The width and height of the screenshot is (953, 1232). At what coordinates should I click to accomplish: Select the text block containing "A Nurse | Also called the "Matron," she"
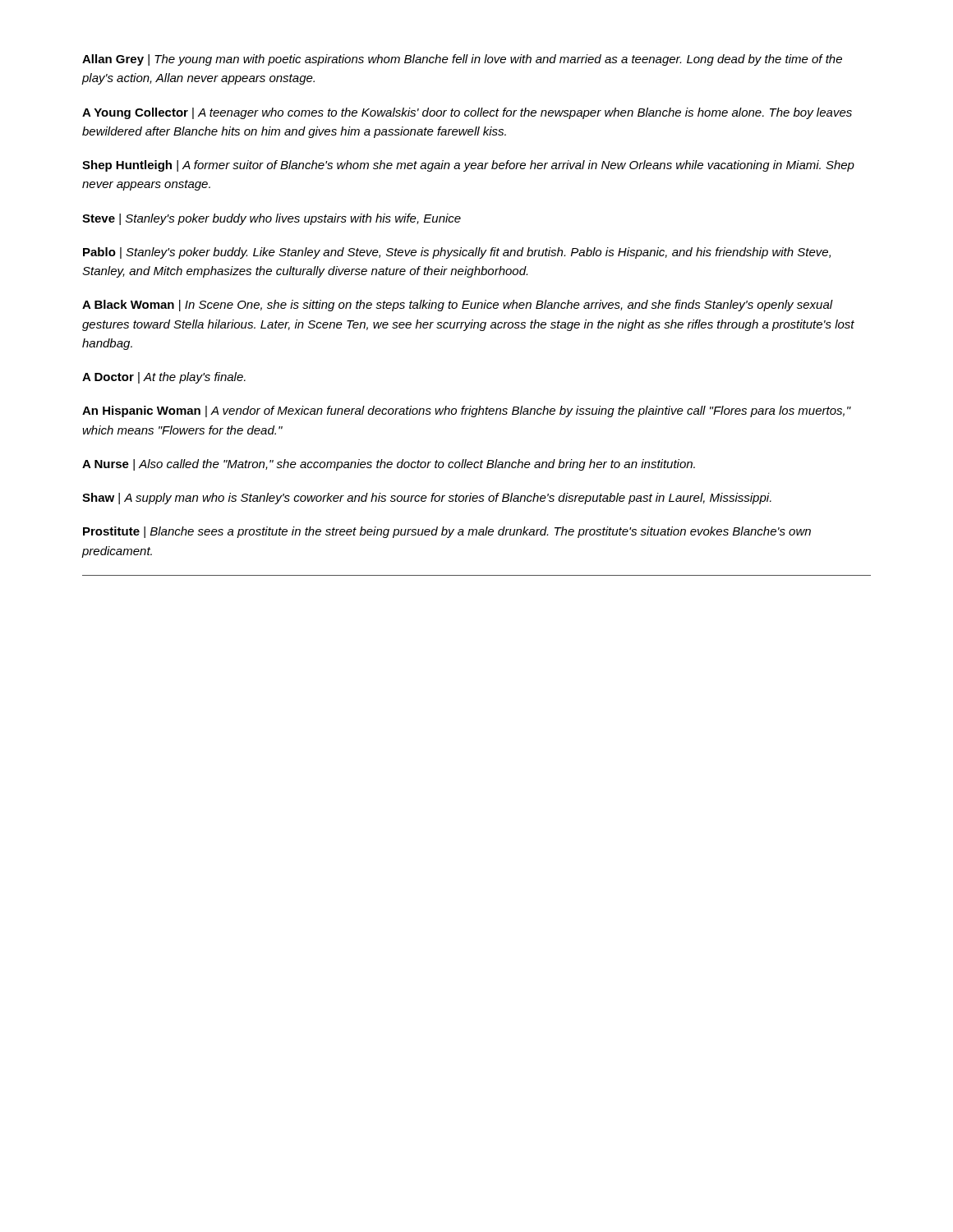[389, 463]
